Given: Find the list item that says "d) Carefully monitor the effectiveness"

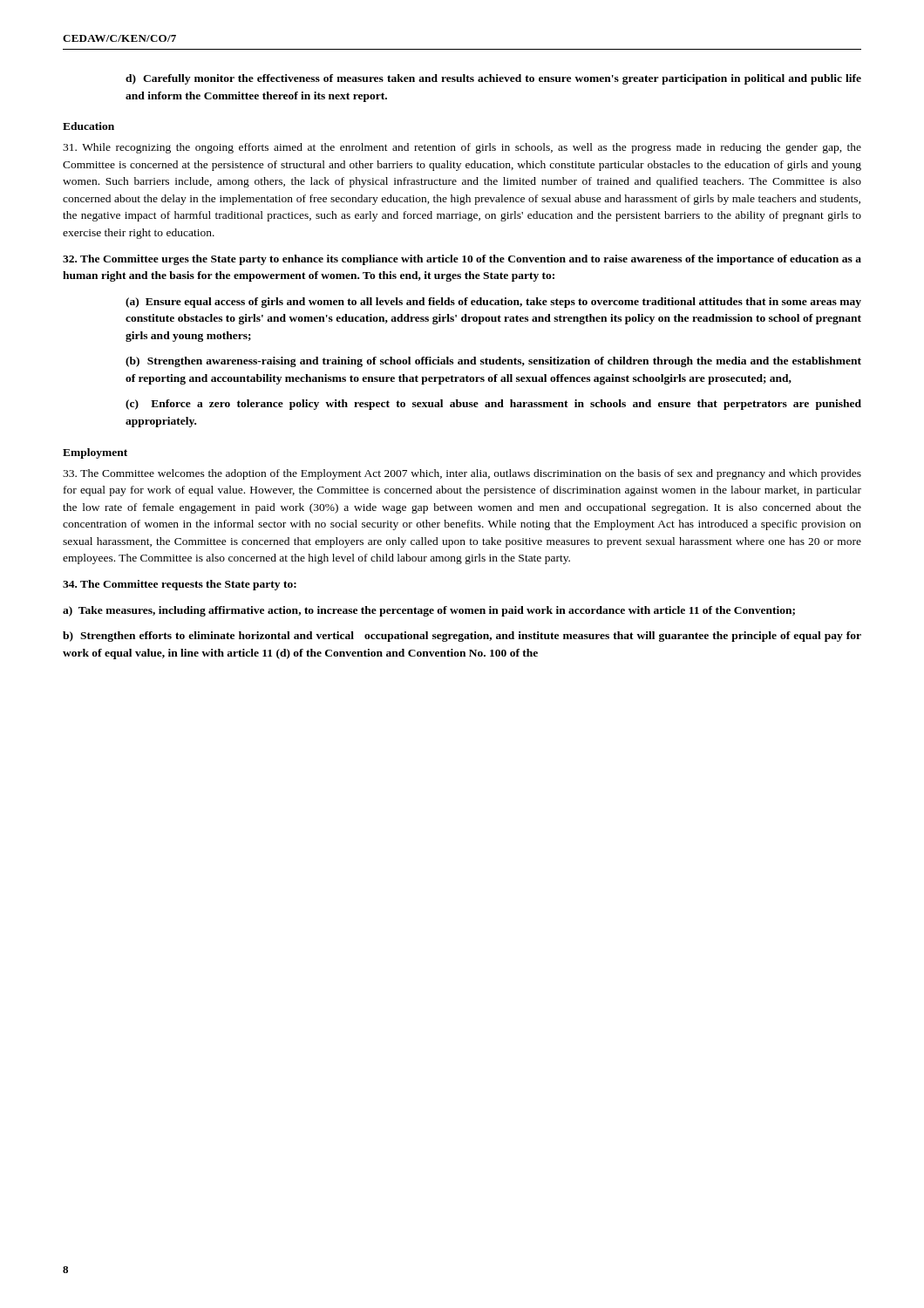Looking at the screenshot, I should click(493, 87).
